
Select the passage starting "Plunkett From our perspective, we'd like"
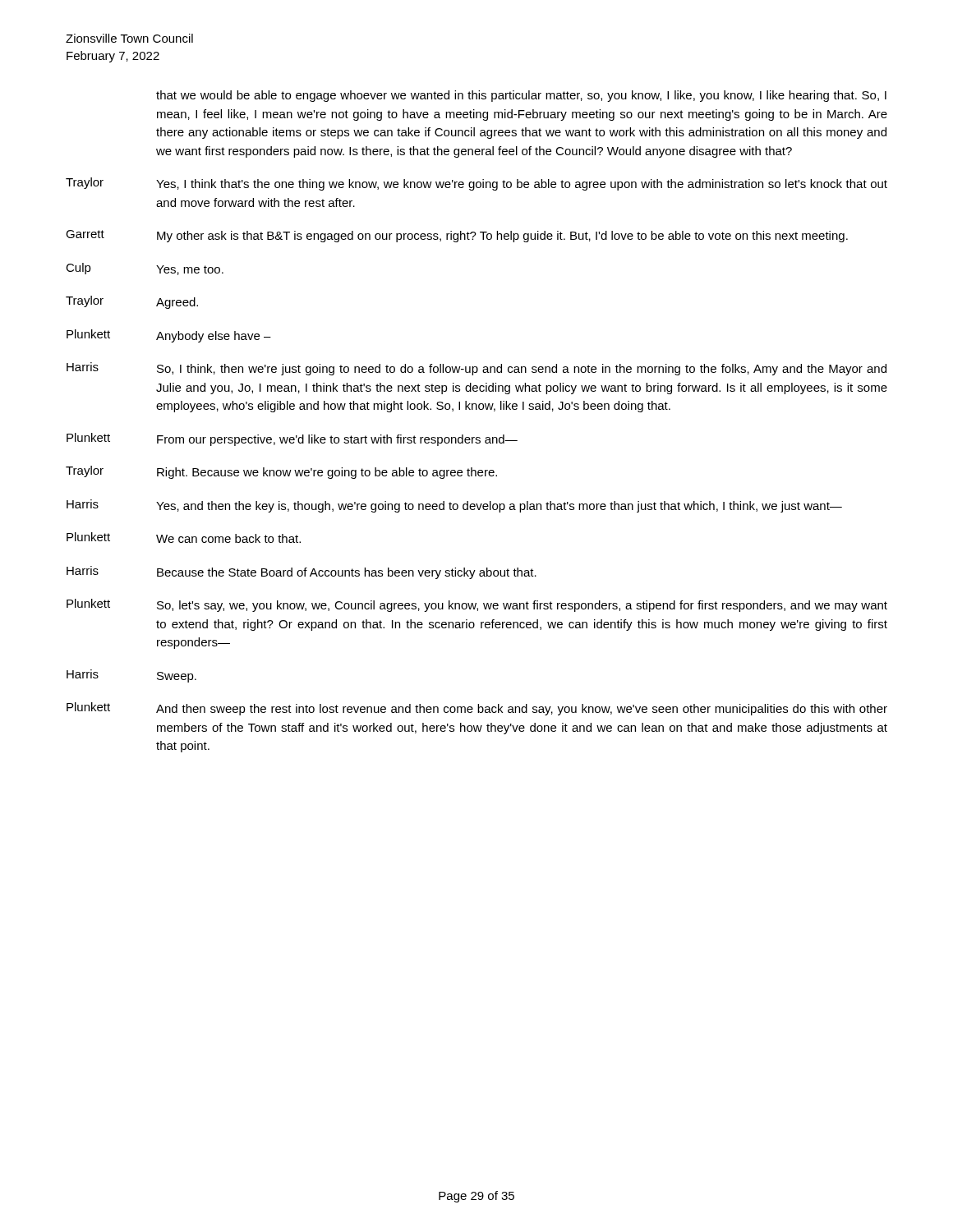click(476, 439)
